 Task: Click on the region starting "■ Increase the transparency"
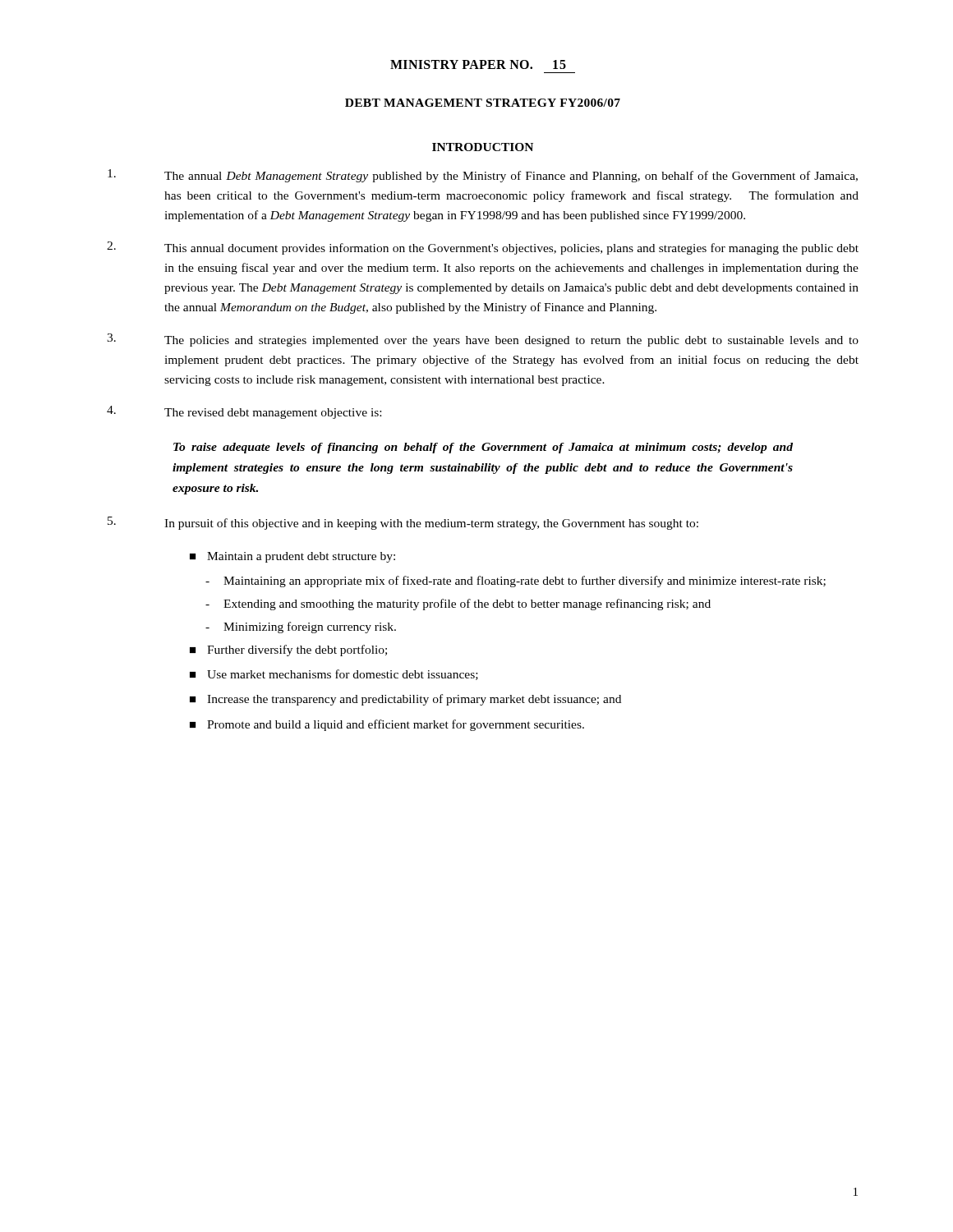tap(524, 699)
